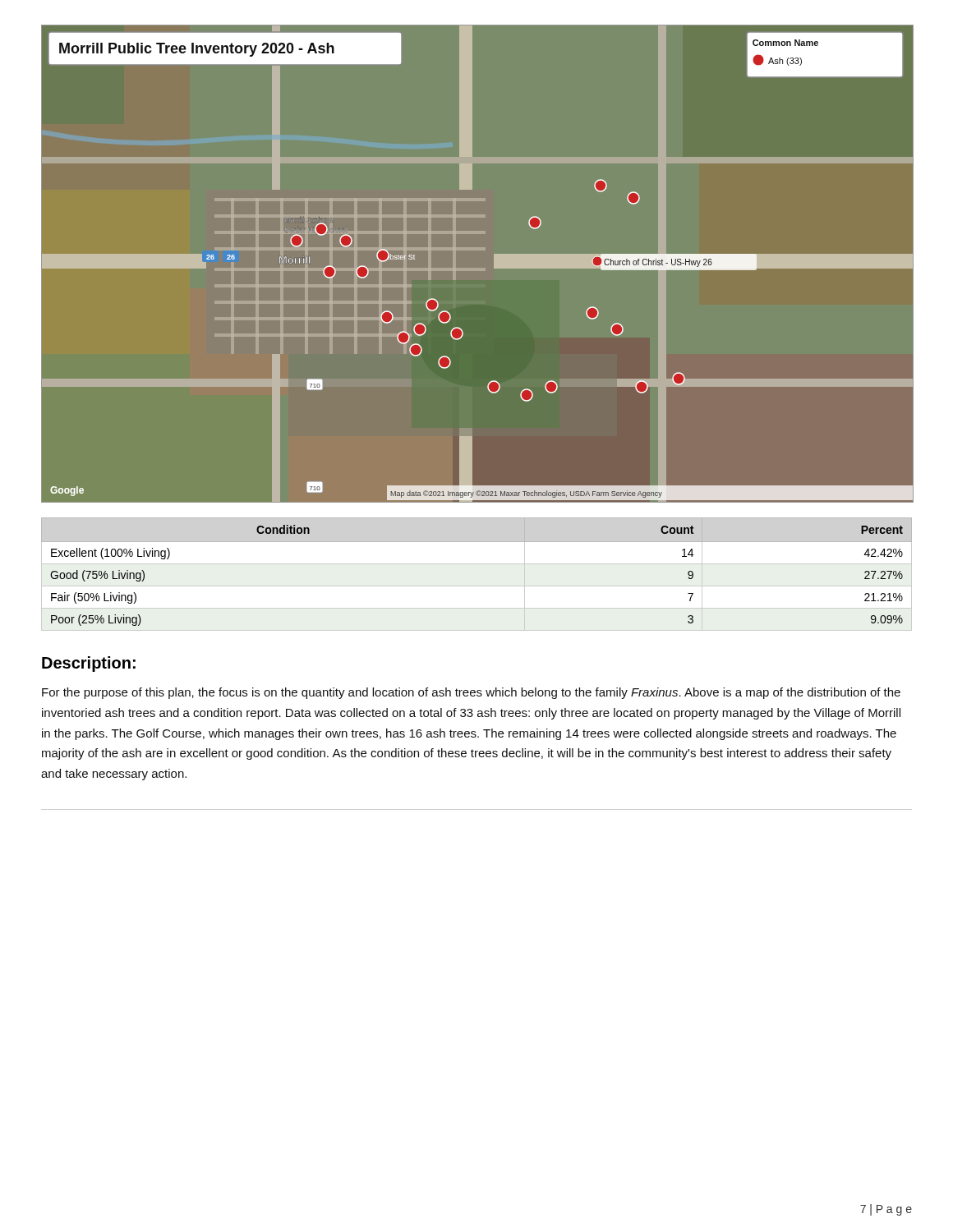Screen dimensions: 1232x953
Task: Navigate to the text block starting "For the purpose of"
Action: pyautogui.click(x=471, y=733)
